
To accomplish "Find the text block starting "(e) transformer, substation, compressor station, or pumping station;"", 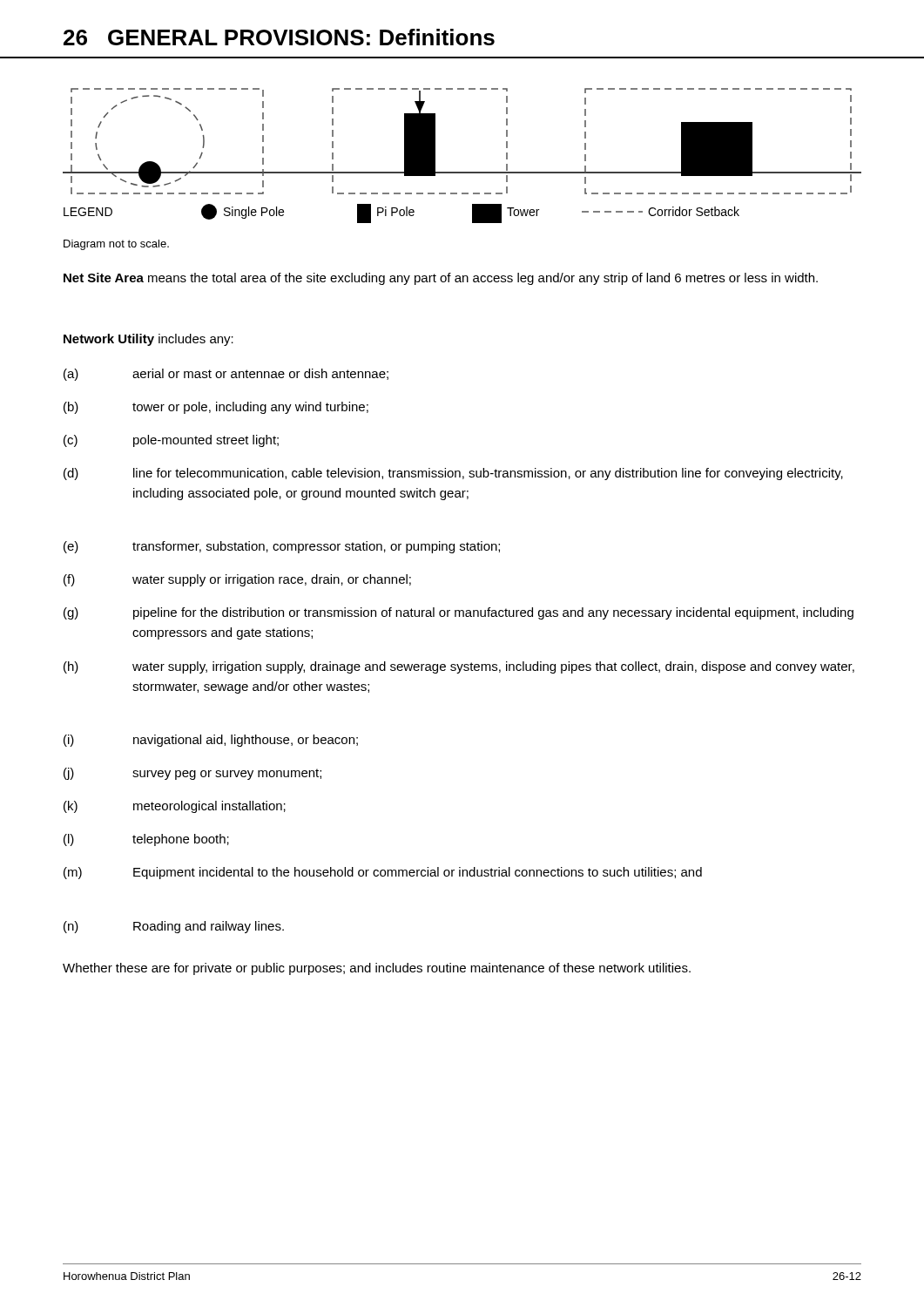I will [462, 547].
